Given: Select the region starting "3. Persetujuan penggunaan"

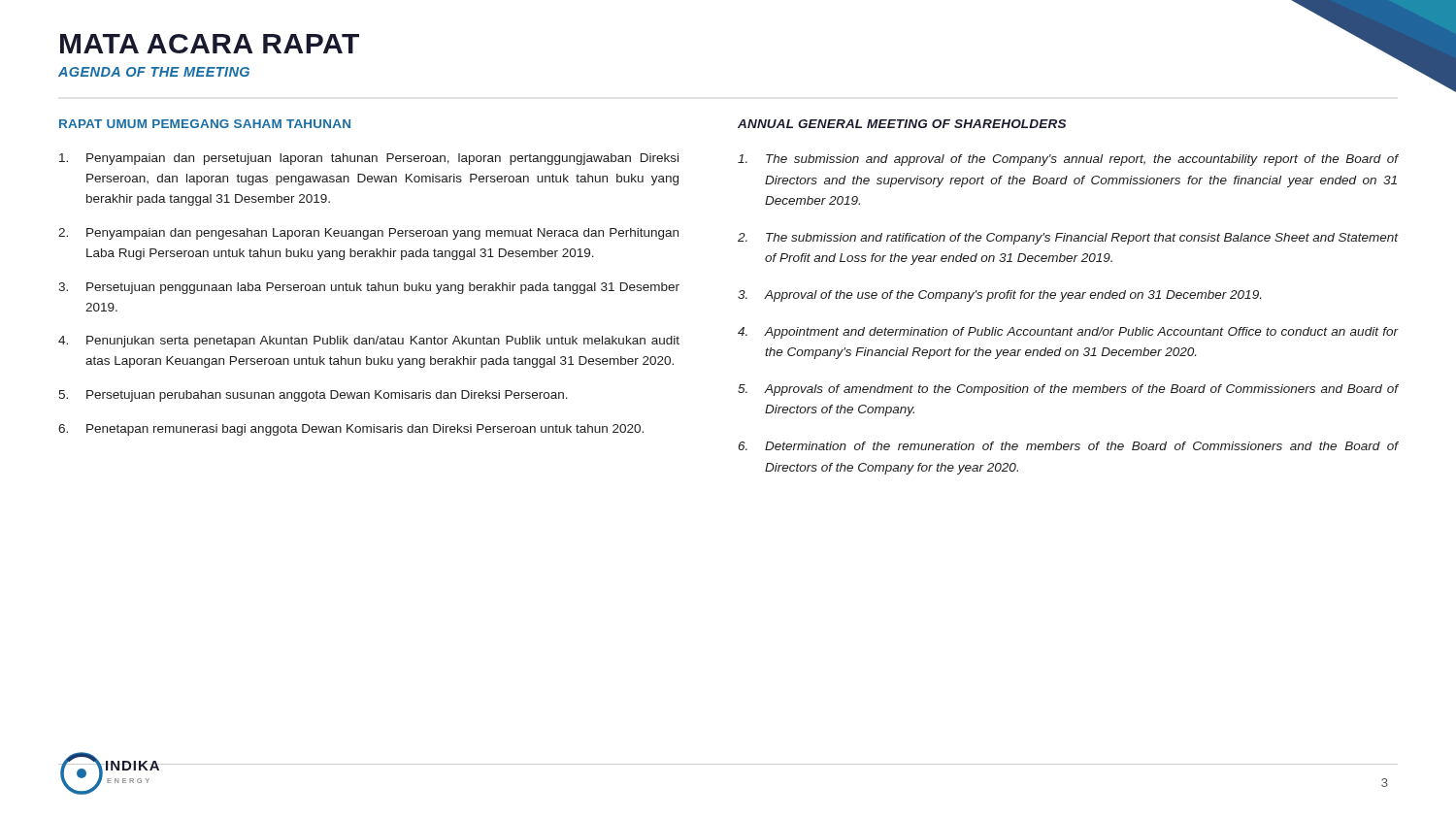Looking at the screenshot, I should click(x=369, y=297).
